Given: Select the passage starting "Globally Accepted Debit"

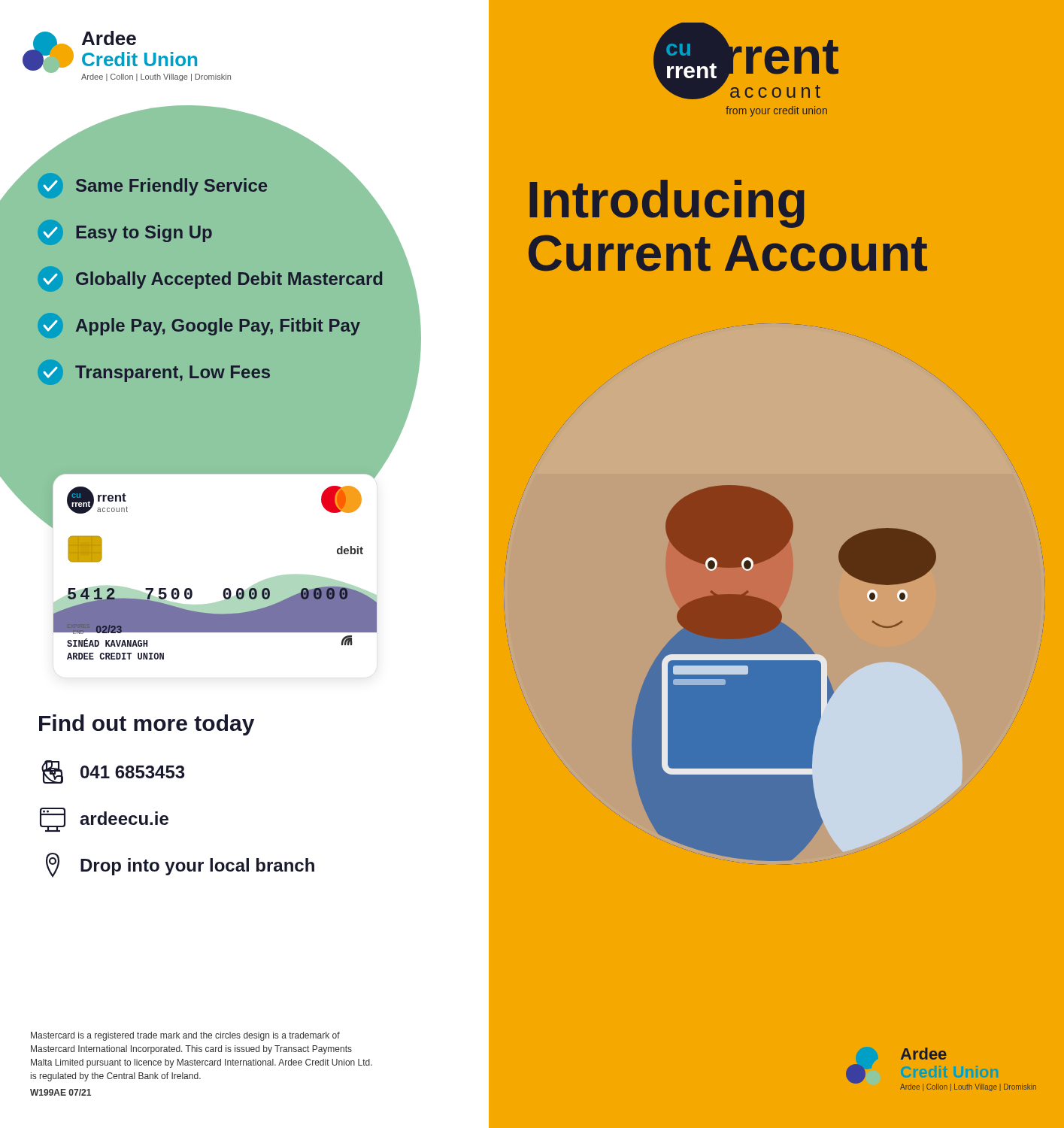Looking at the screenshot, I should (211, 279).
